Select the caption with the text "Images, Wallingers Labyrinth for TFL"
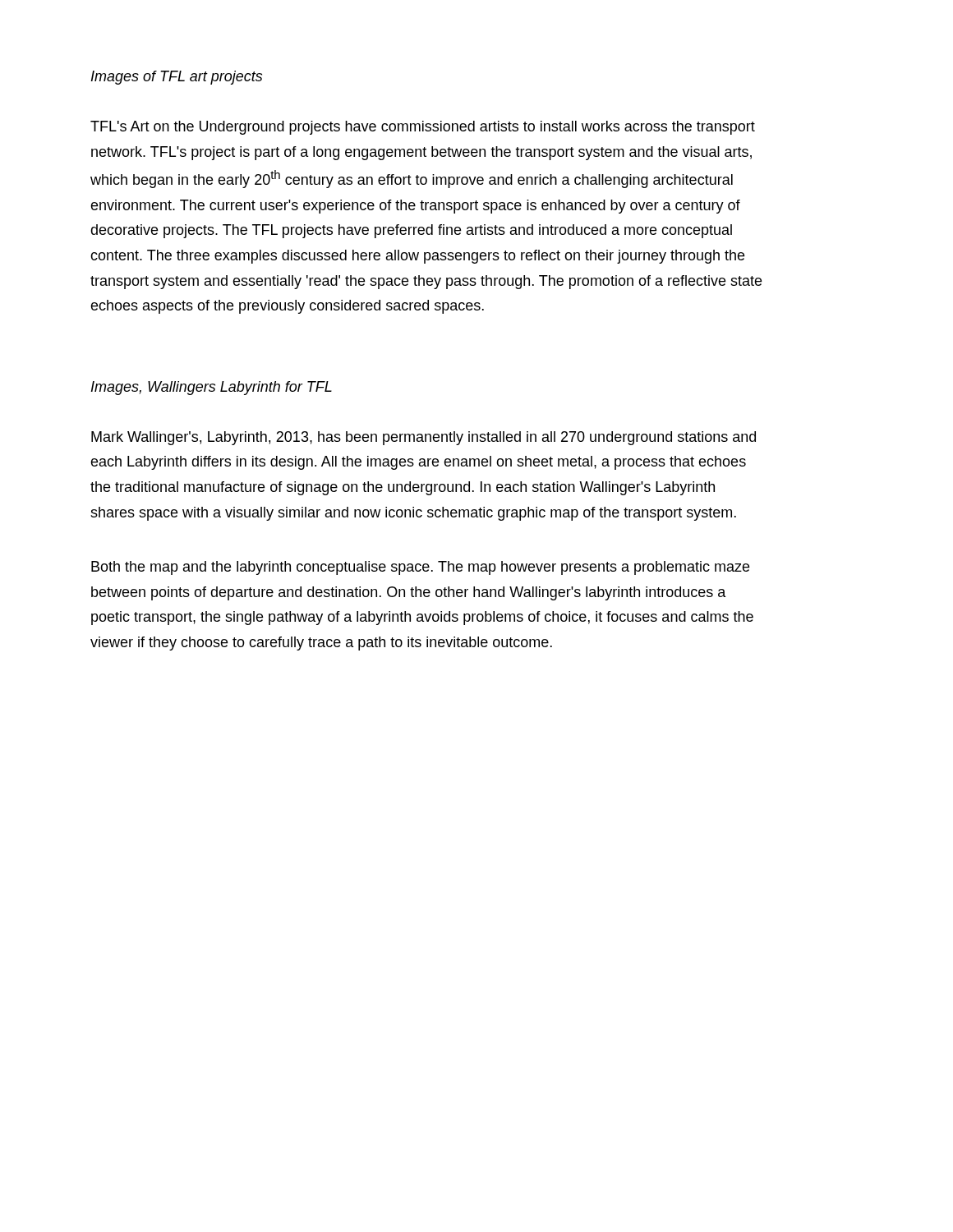This screenshot has width=953, height=1232. point(211,387)
